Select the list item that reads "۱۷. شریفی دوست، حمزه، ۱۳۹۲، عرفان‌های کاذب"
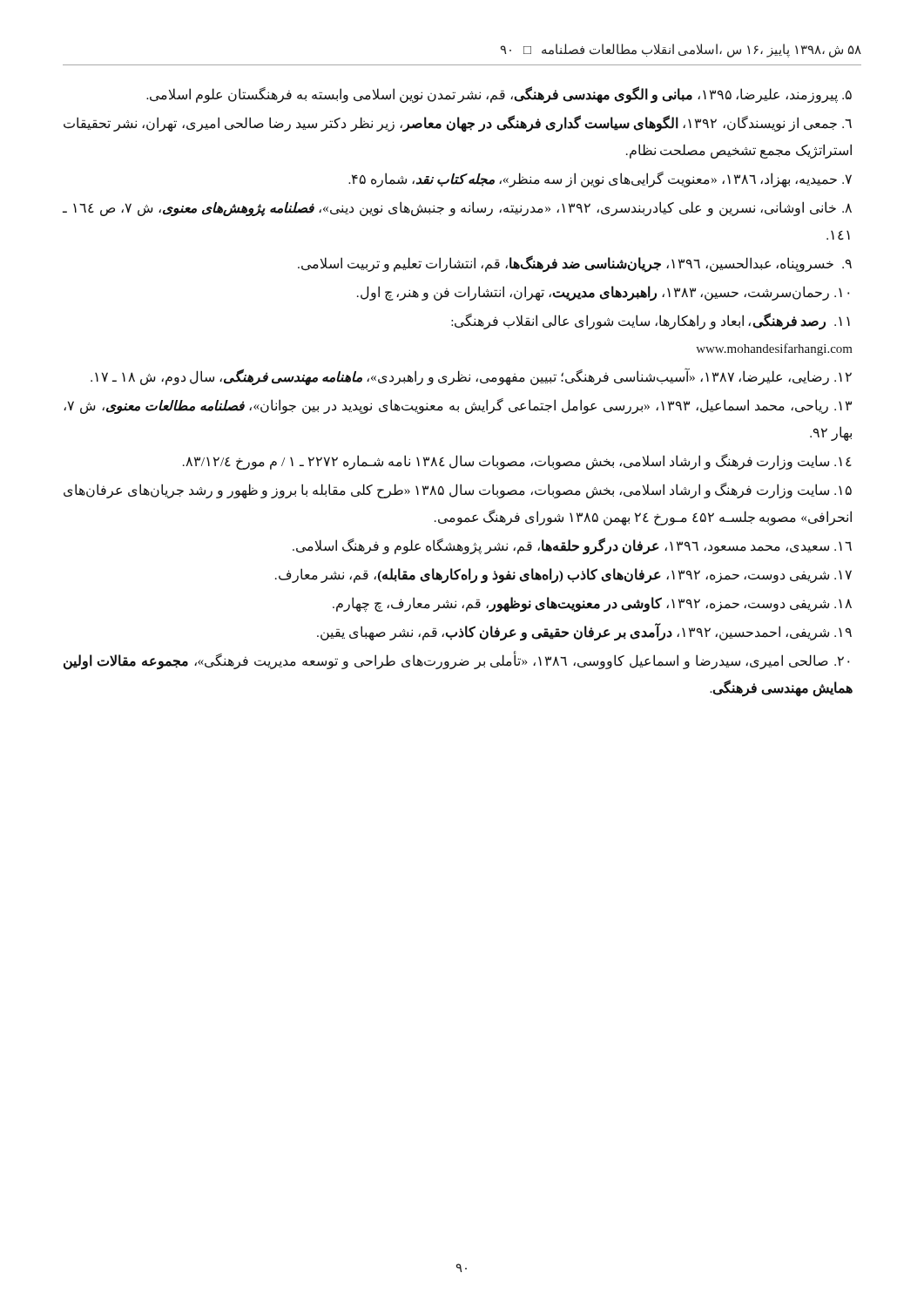 (563, 575)
